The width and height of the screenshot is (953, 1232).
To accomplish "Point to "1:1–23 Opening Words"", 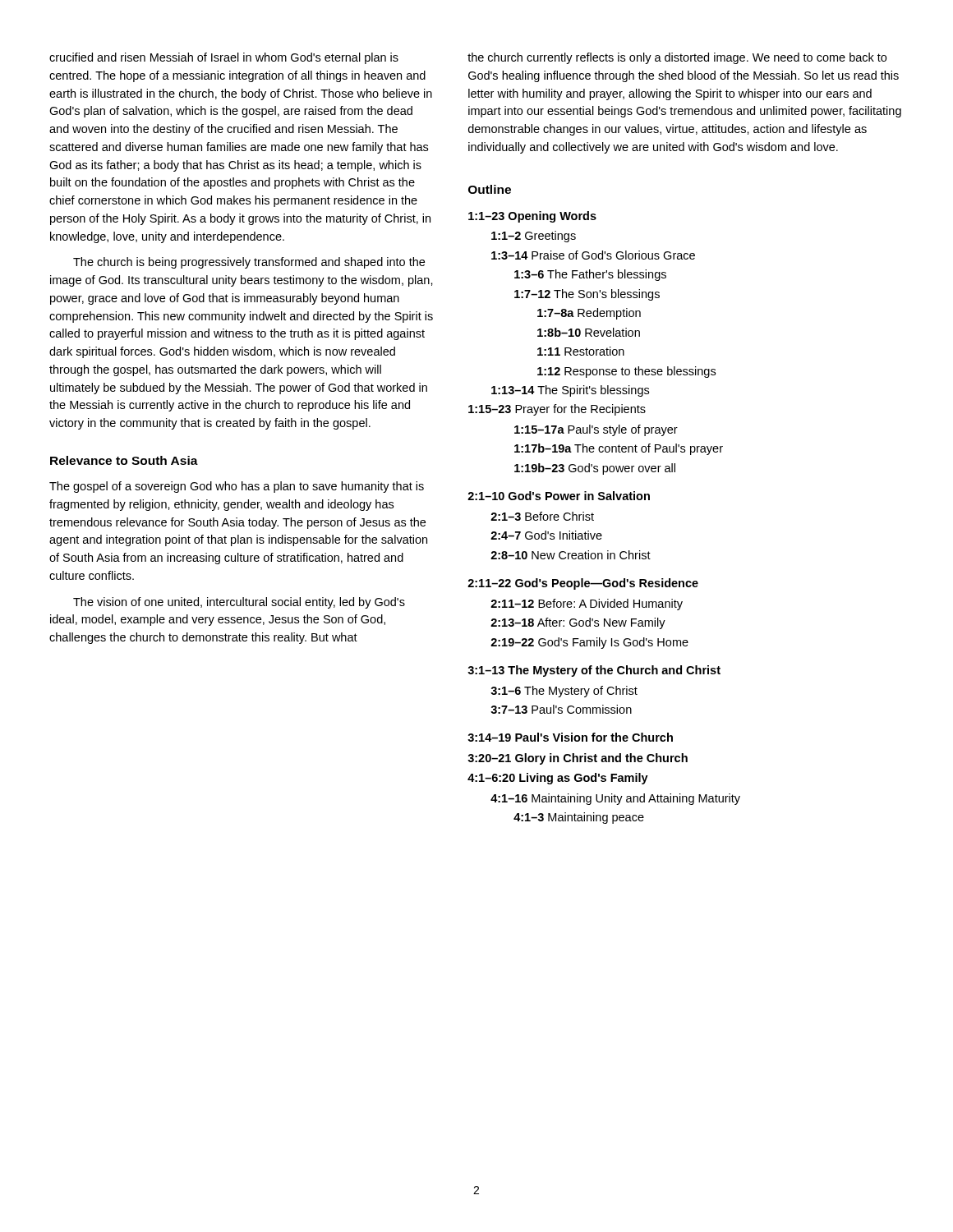I will coord(532,217).
